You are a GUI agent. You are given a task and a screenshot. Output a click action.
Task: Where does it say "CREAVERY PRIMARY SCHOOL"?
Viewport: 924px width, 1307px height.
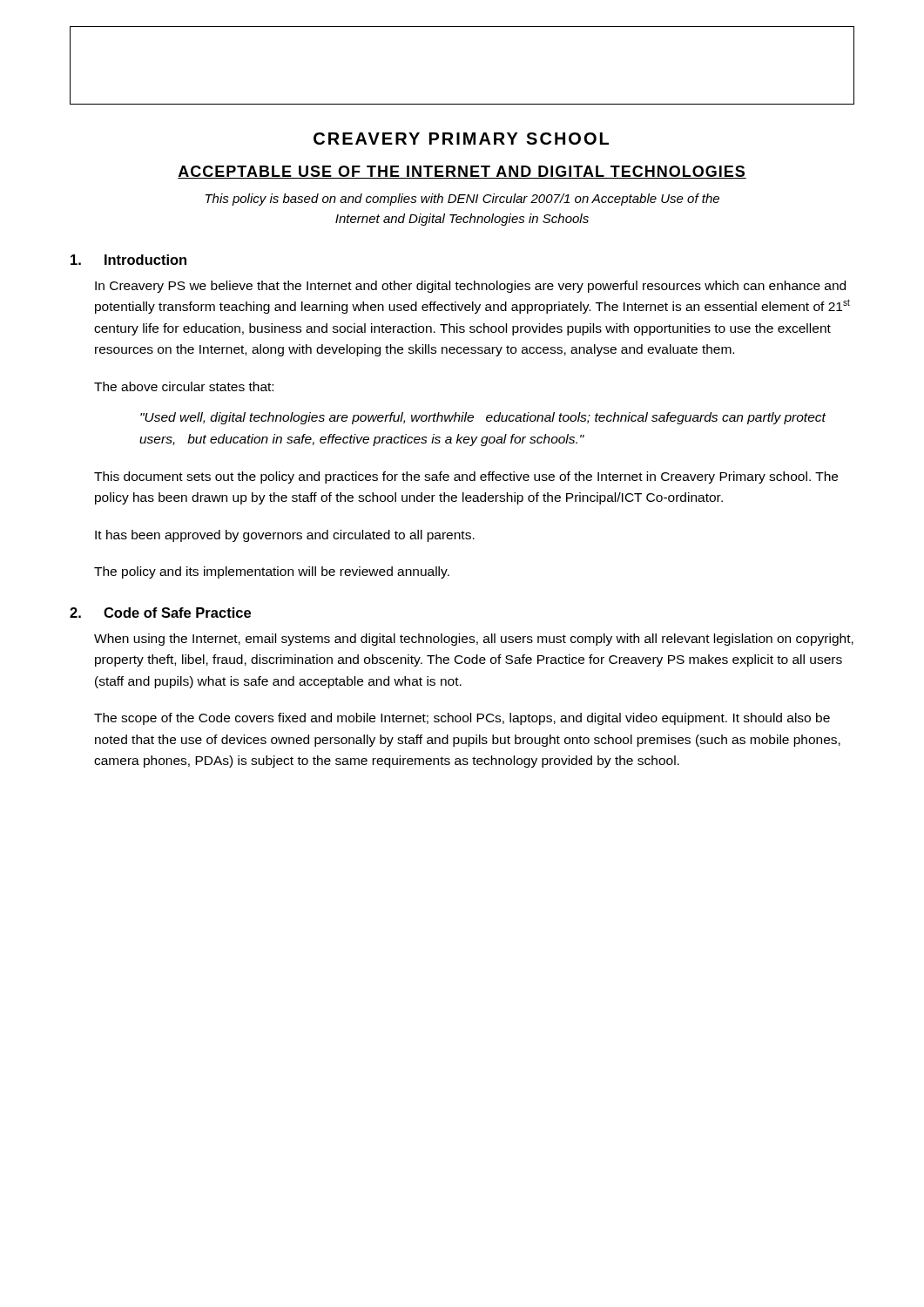(x=462, y=139)
